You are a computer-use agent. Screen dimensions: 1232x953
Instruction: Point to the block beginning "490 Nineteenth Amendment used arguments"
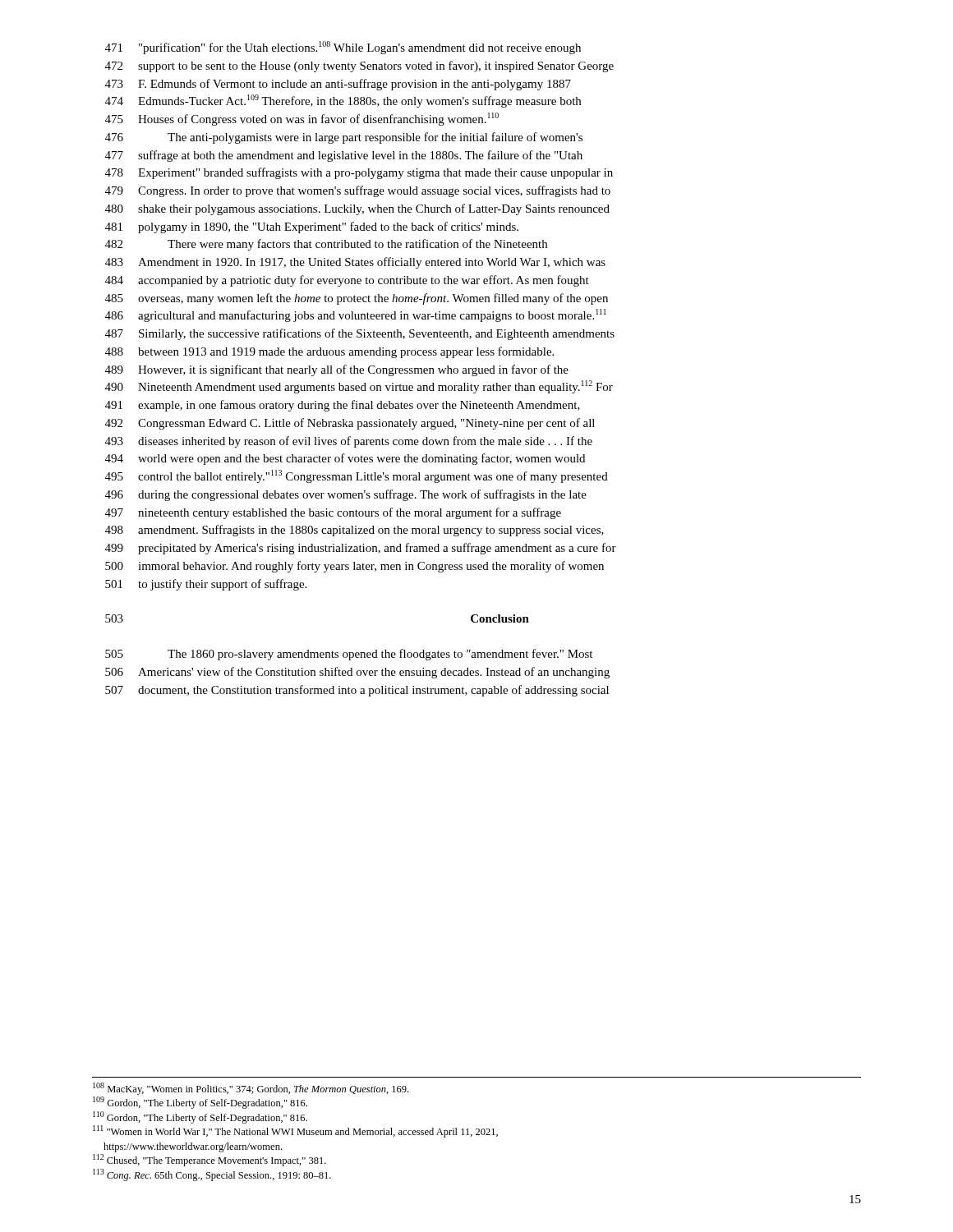click(x=352, y=388)
